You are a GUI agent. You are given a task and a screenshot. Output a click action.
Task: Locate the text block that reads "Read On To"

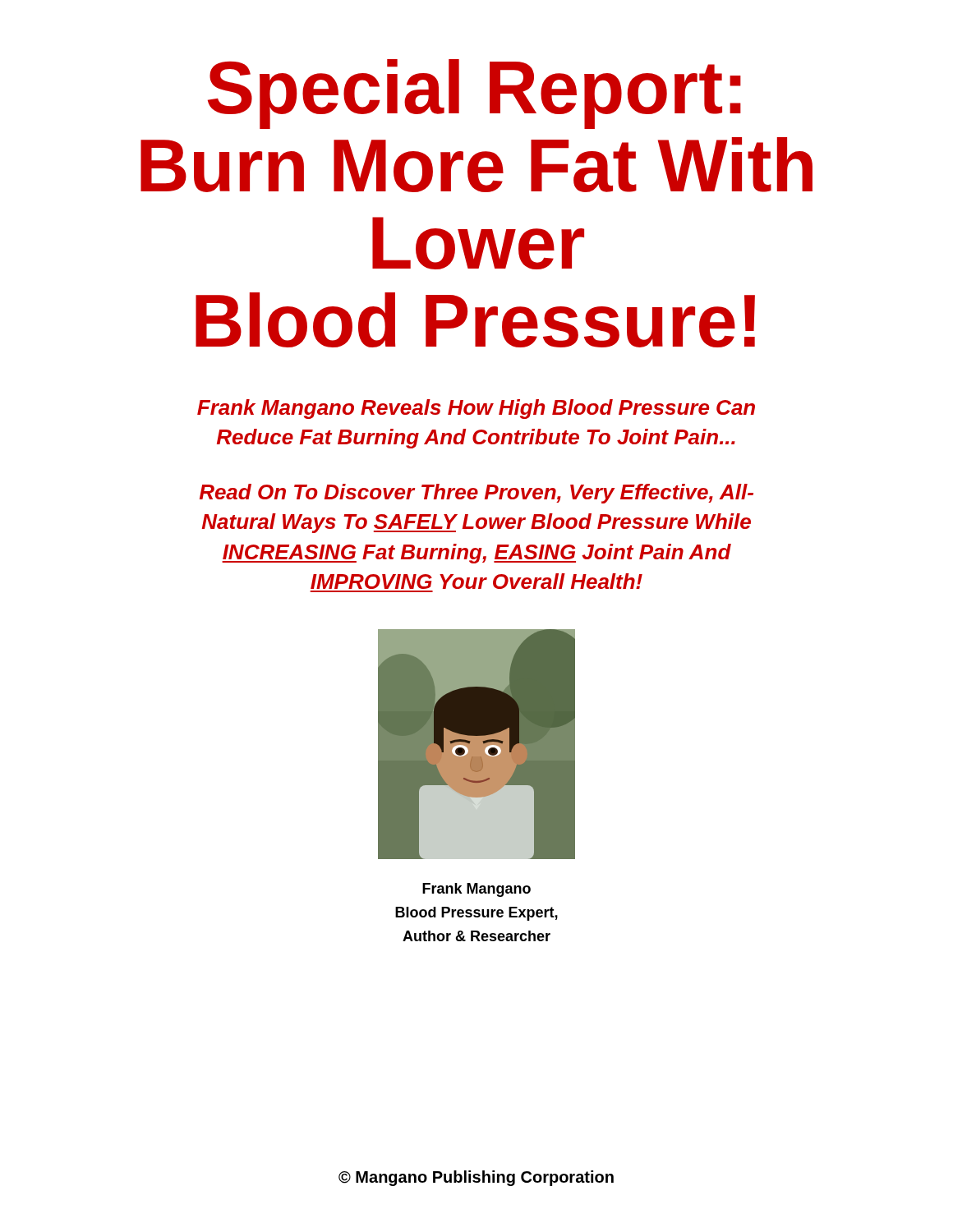476,537
